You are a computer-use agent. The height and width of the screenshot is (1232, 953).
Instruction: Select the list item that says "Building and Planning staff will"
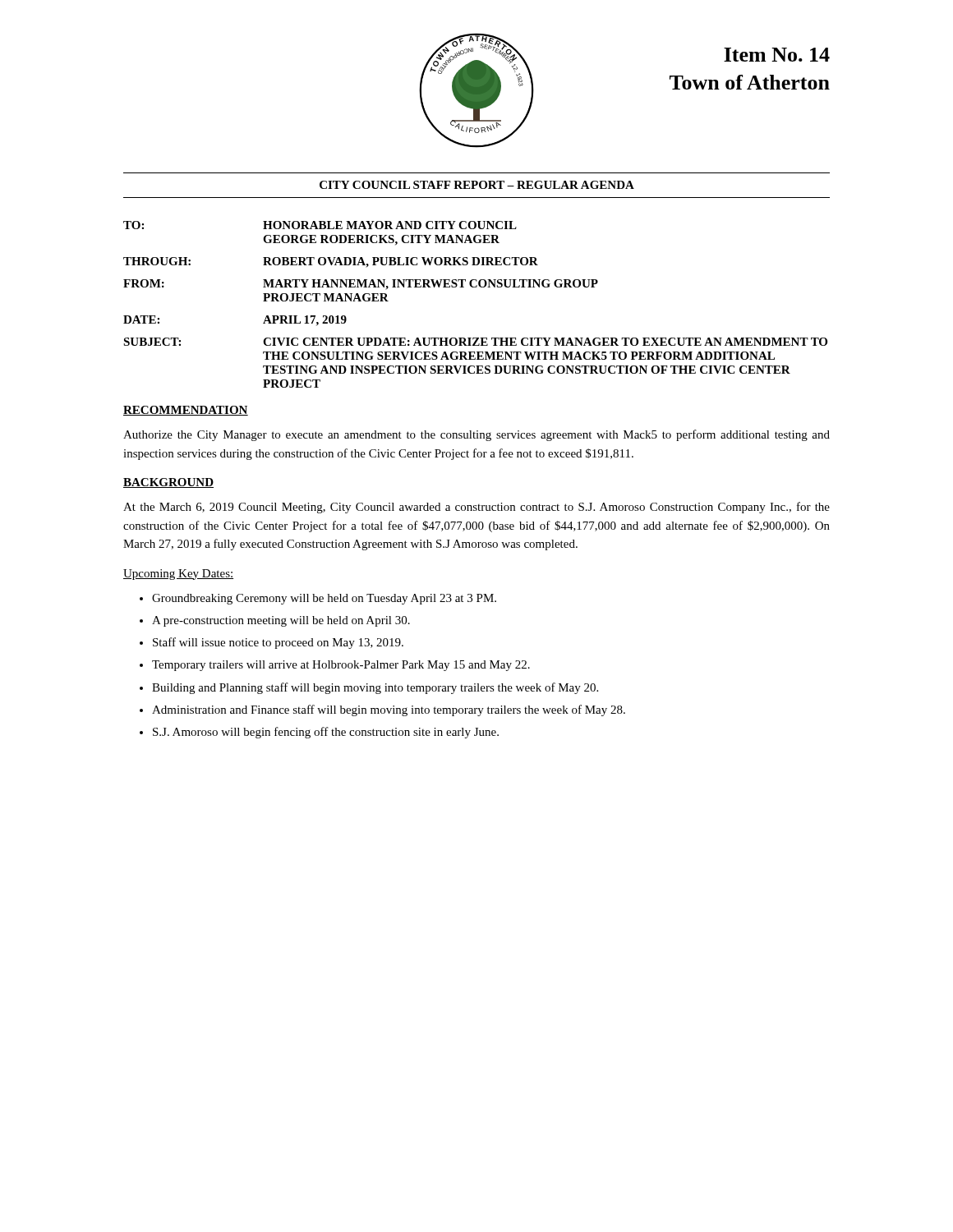pos(376,687)
